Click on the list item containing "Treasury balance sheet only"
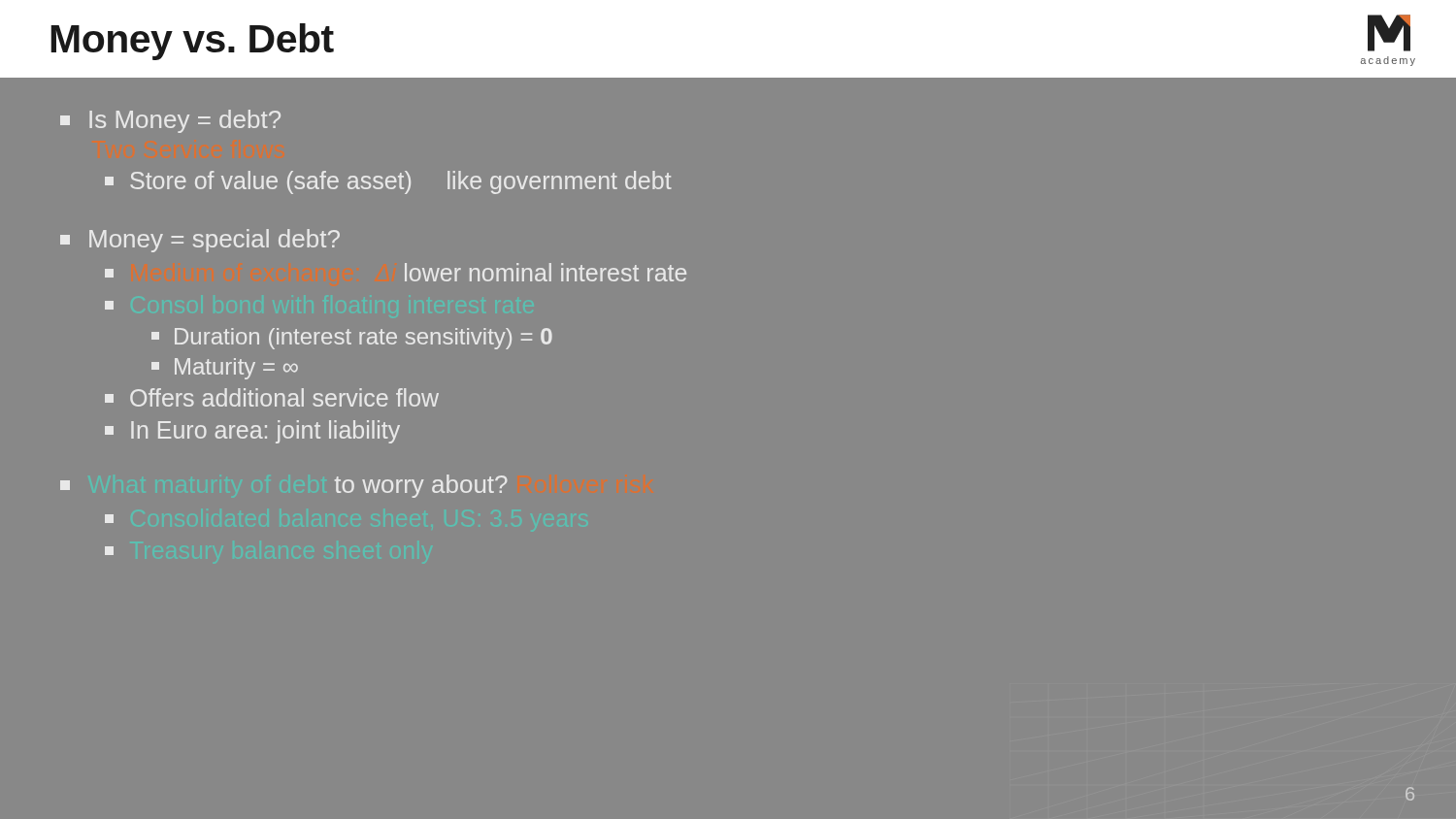 (109, 551)
